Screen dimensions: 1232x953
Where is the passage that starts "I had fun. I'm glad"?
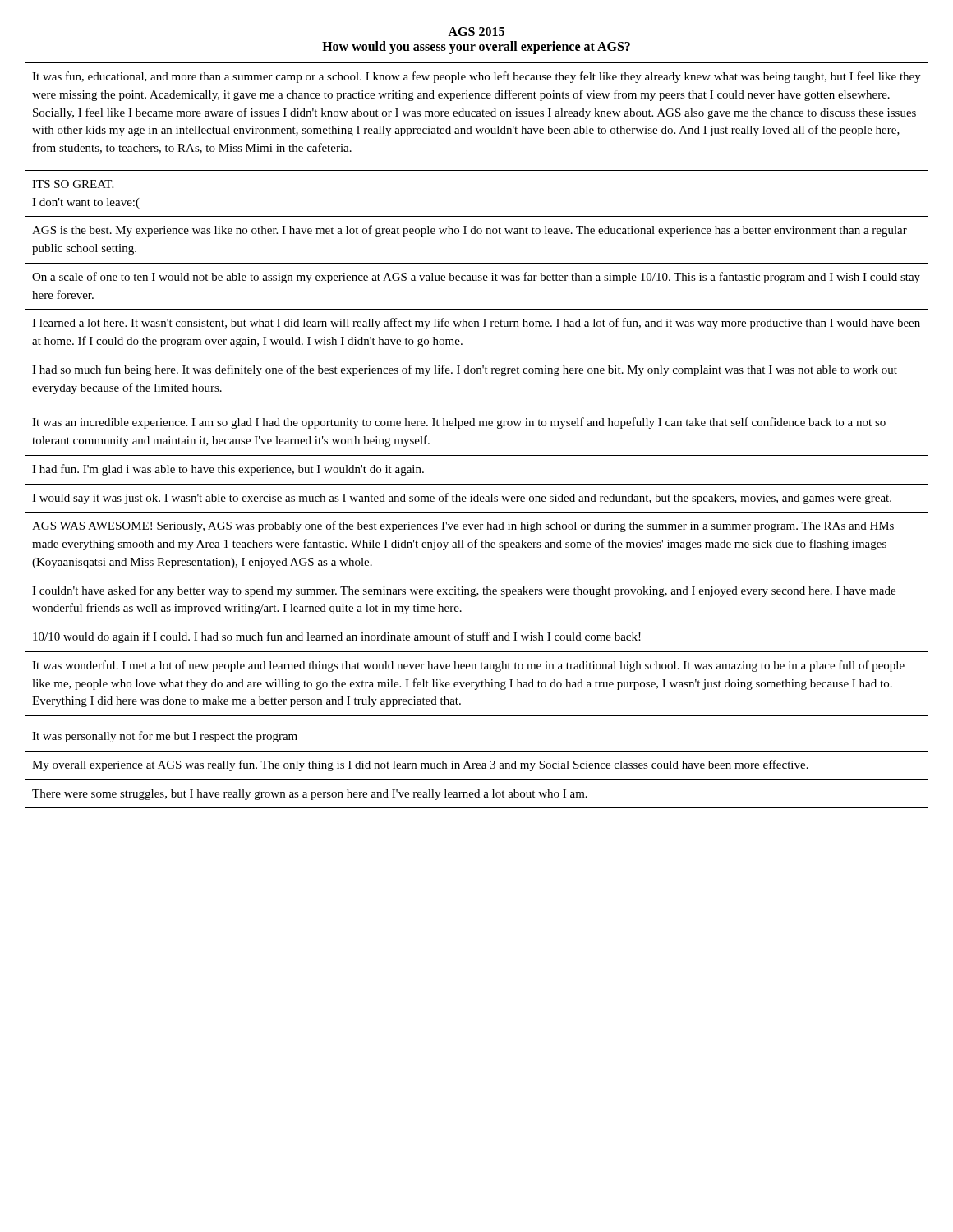228,469
